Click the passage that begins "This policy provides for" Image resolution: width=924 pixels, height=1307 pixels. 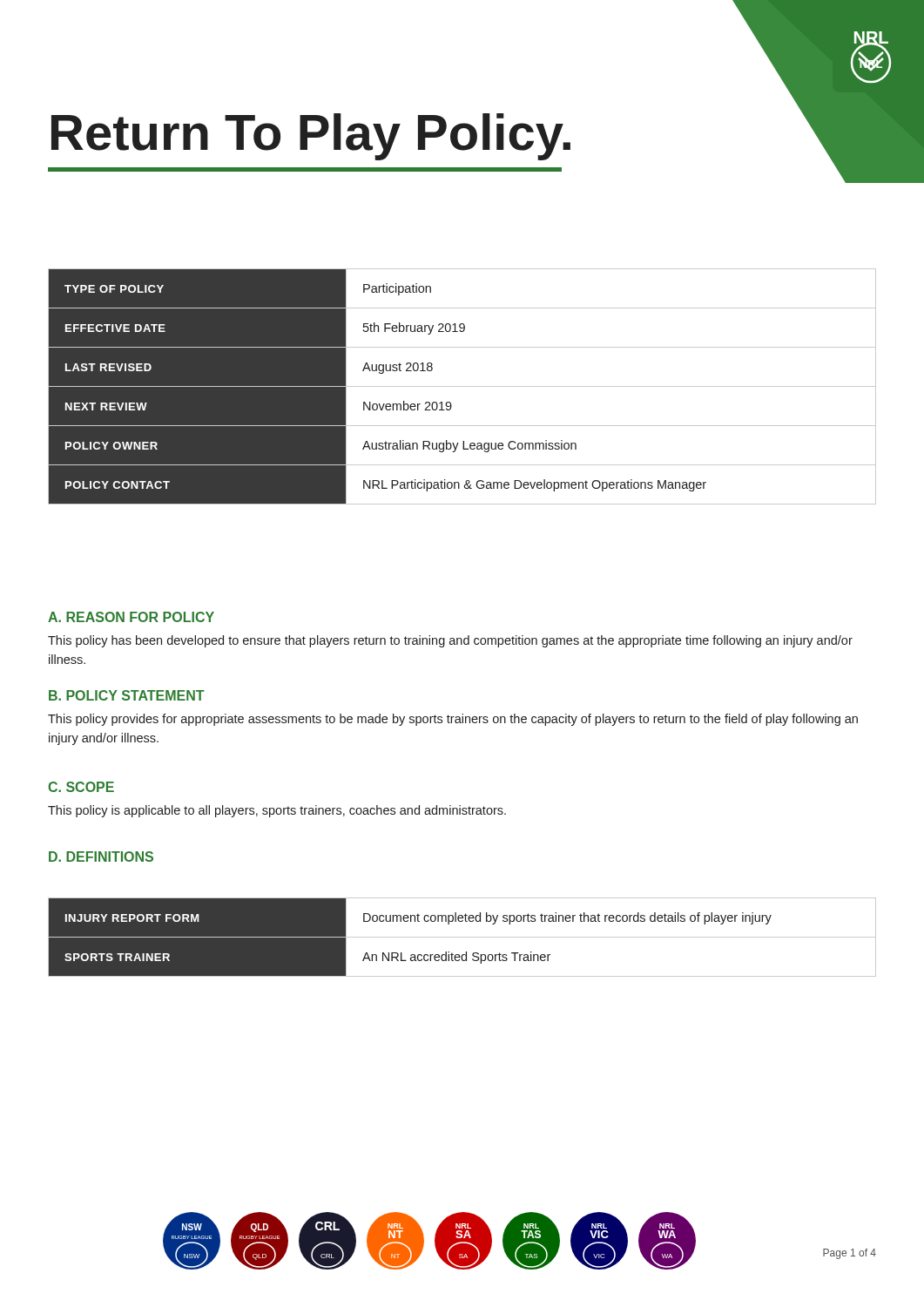tap(462, 729)
